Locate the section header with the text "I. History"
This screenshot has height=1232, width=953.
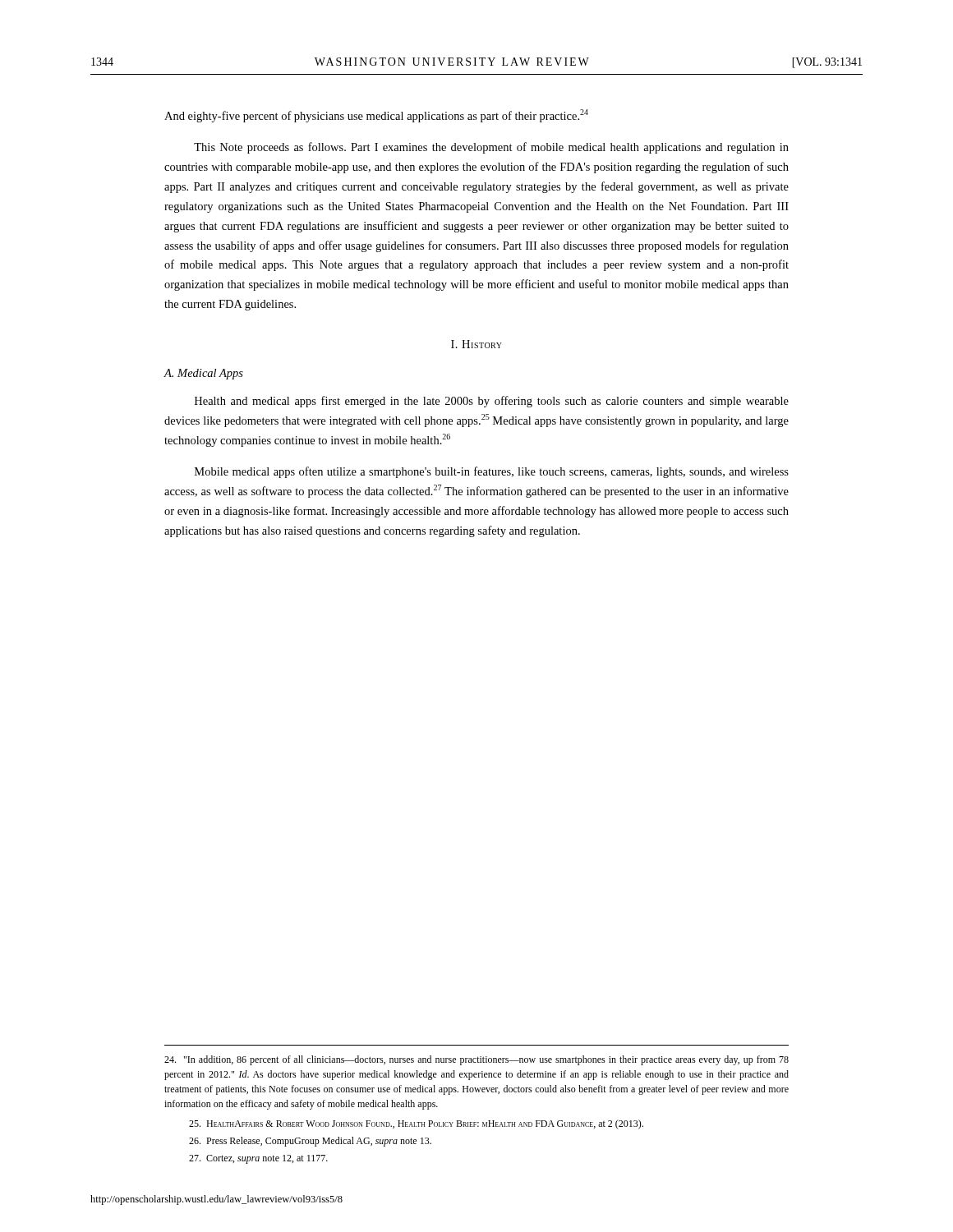tap(476, 344)
